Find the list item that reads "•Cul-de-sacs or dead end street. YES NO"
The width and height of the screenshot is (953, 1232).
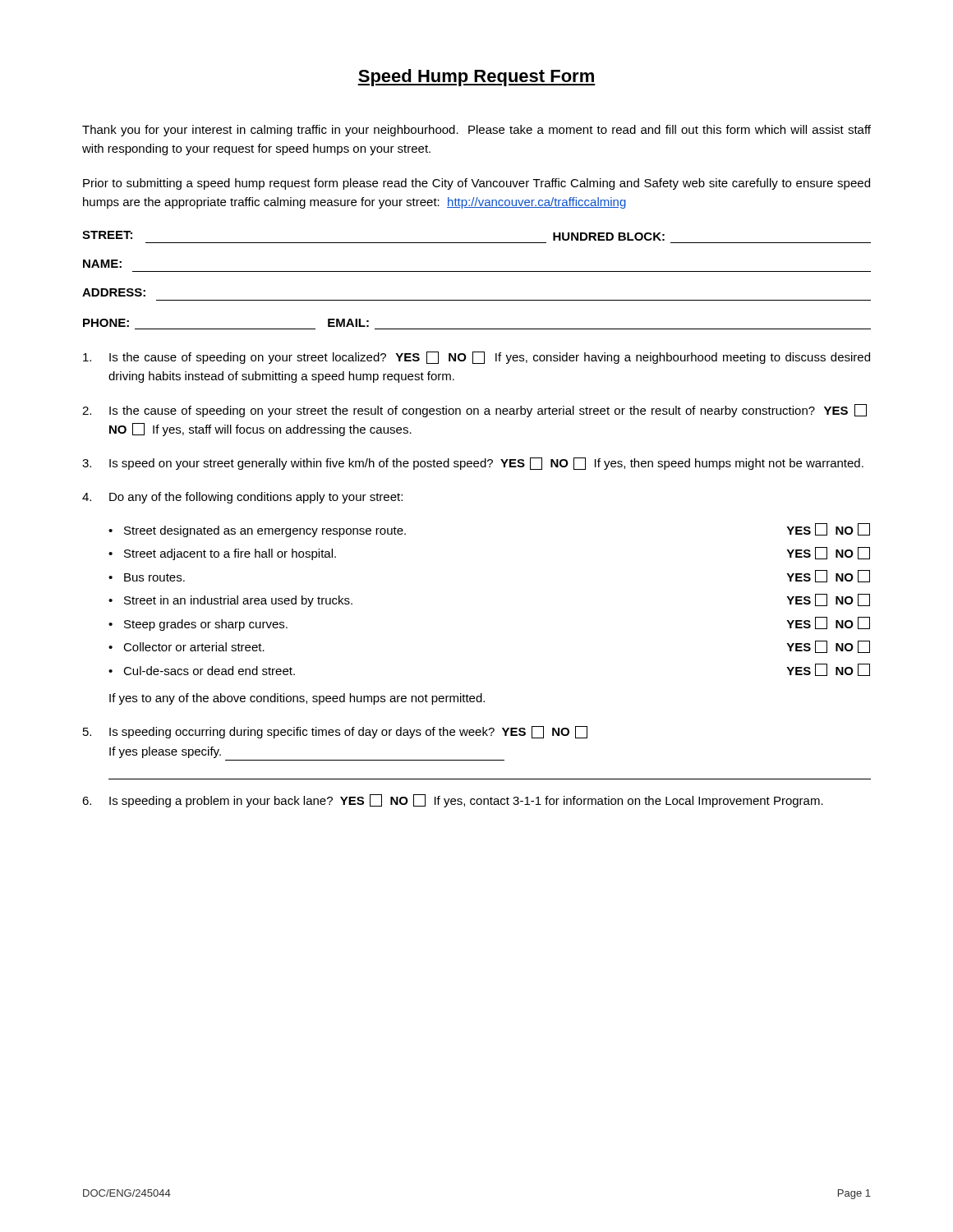[202, 670]
